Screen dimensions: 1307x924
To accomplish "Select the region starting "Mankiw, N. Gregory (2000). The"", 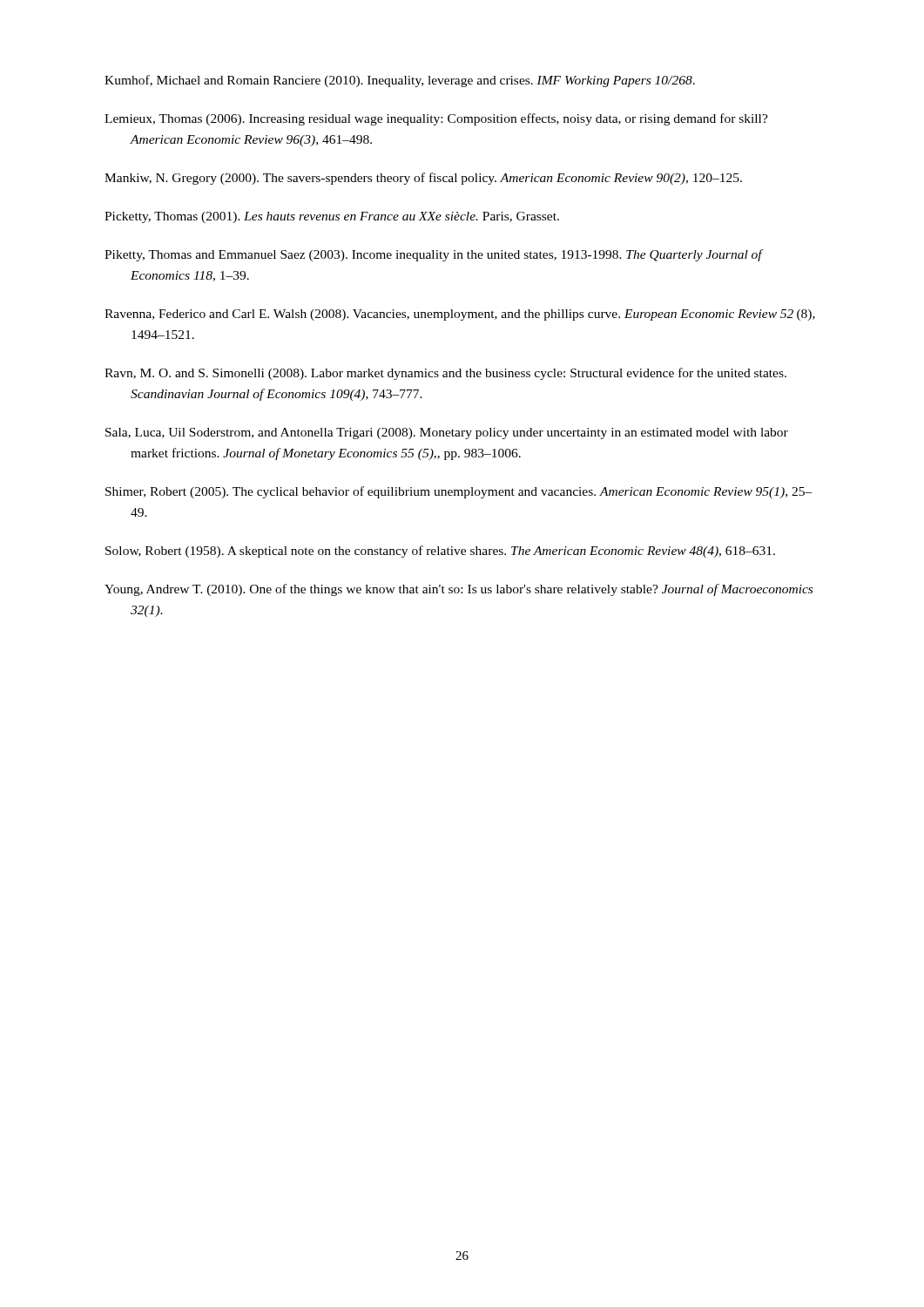I will click(x=424, y=177).
